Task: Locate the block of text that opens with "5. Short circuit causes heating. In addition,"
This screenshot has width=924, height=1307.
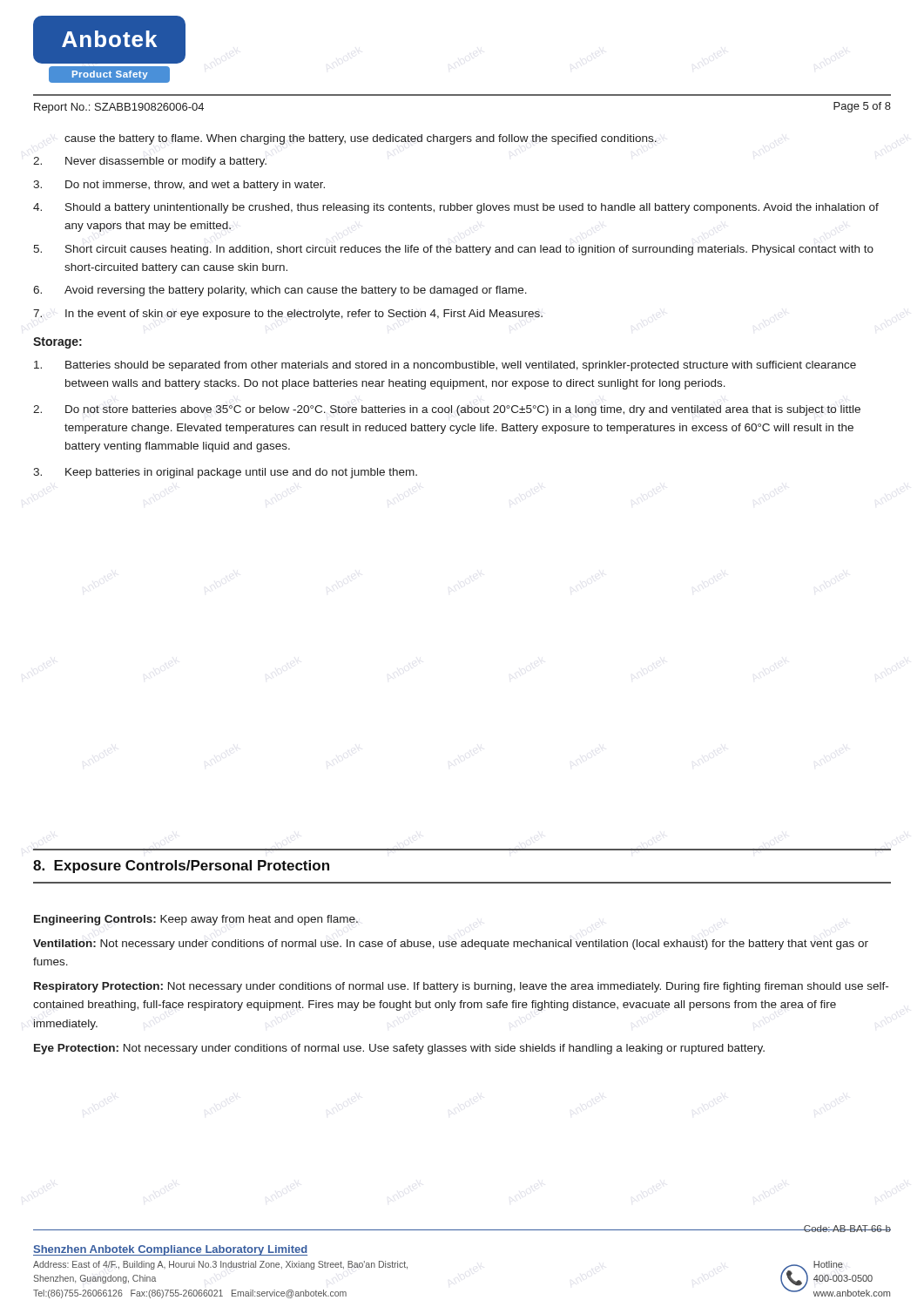Action: click(453, 256)
